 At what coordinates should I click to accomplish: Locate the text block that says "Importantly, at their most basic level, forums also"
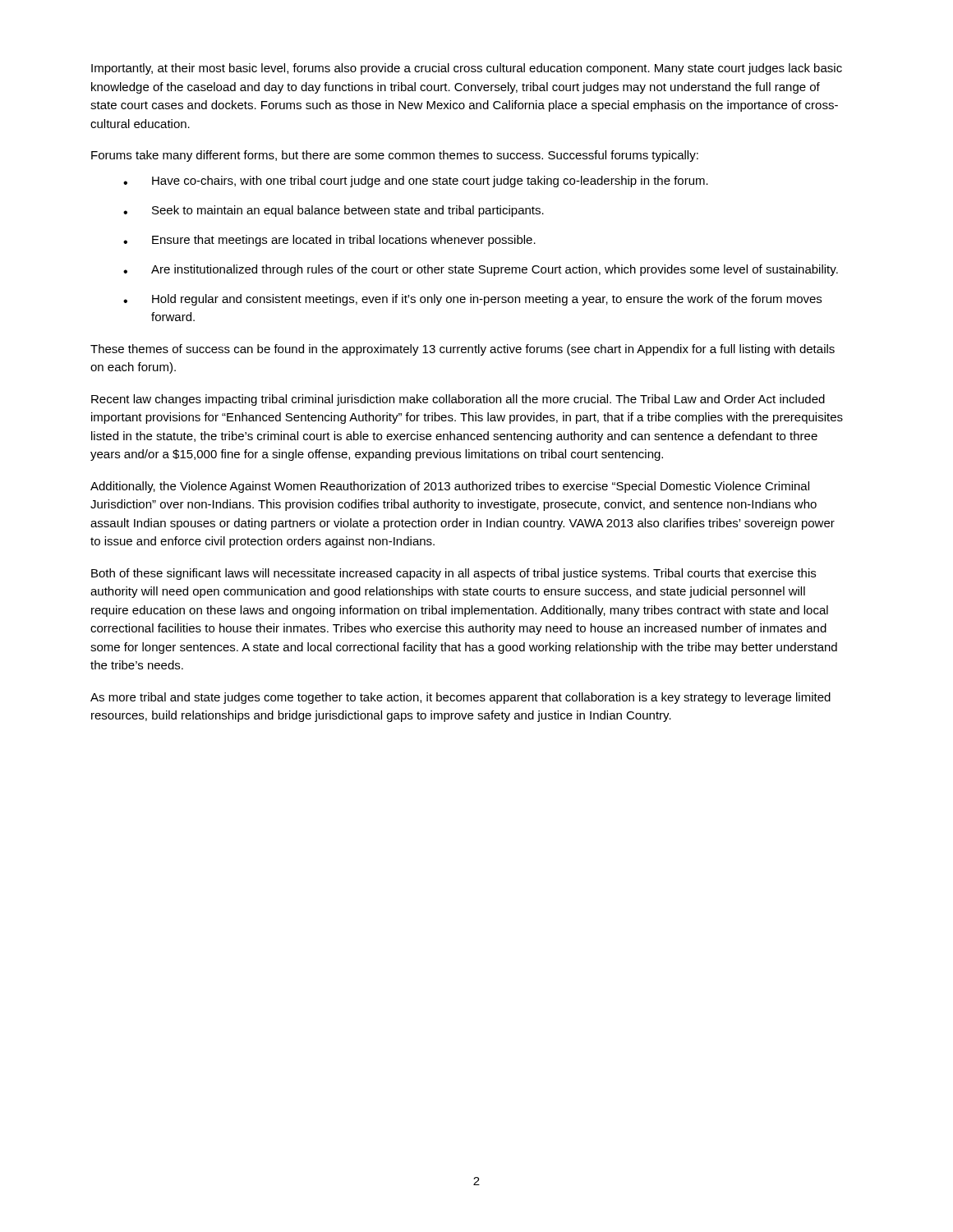point(466,95)
